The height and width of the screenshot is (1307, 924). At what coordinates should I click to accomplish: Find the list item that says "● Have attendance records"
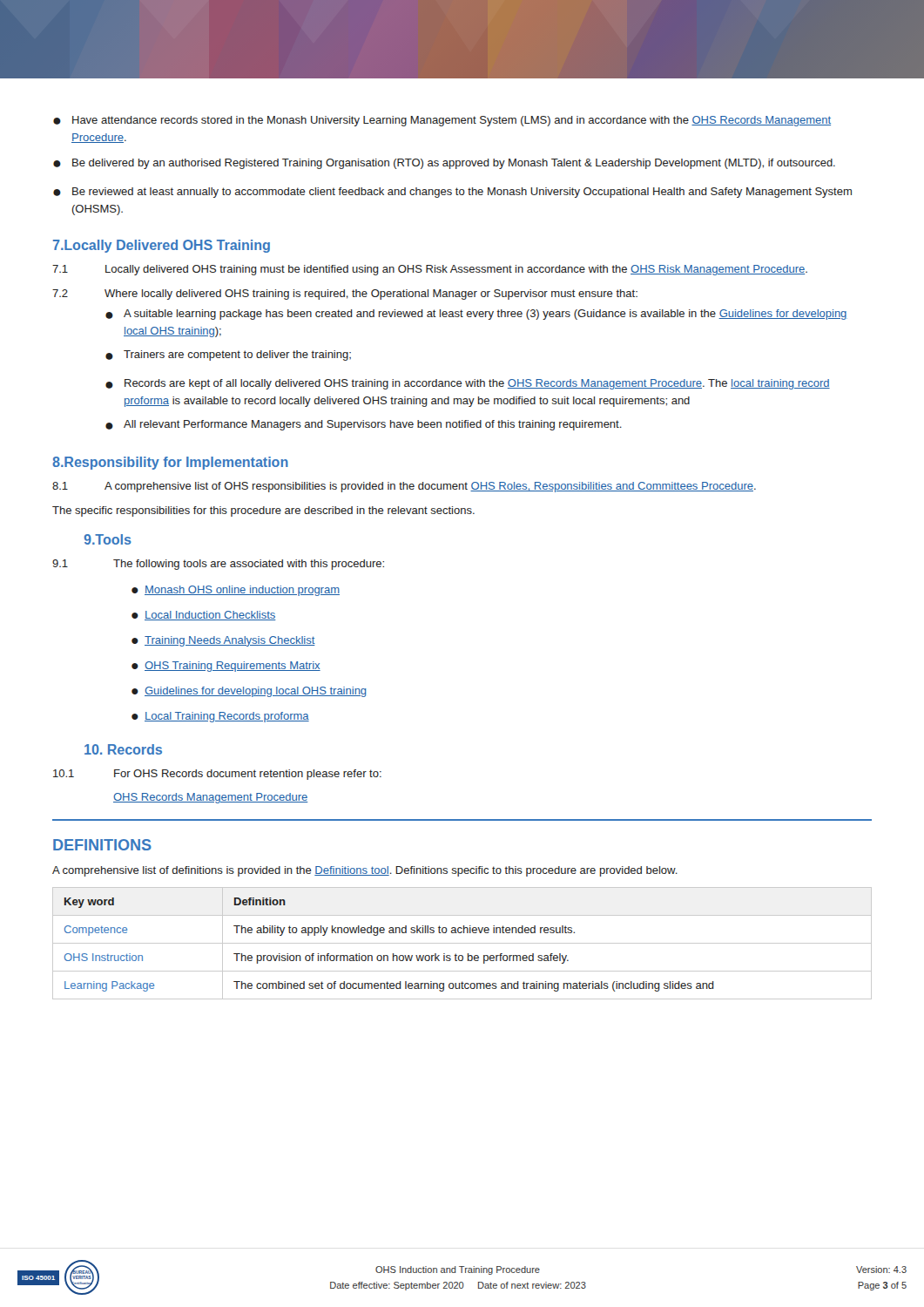[x=462, y=128]
